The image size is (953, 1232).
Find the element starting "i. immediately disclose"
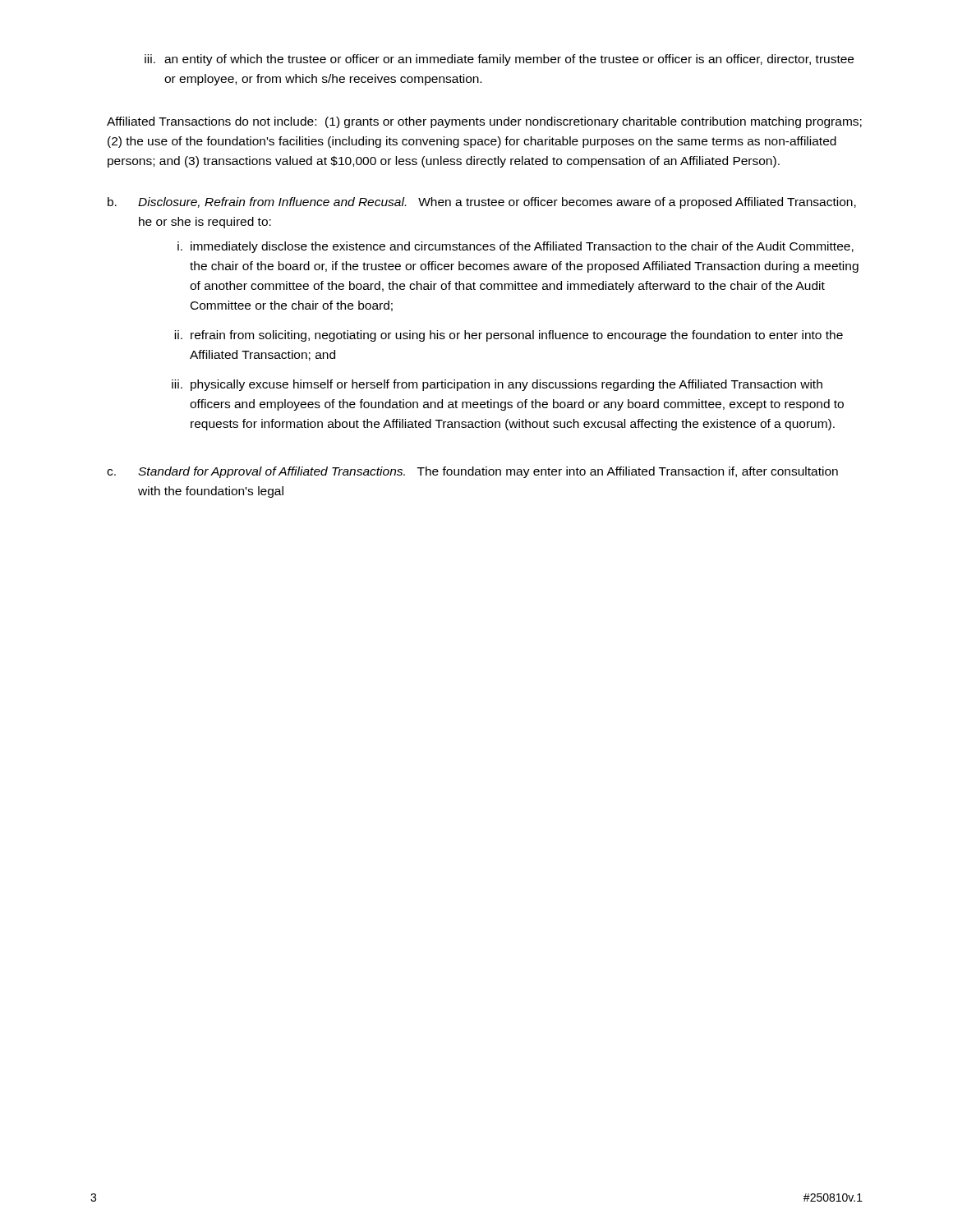(500, 276)
